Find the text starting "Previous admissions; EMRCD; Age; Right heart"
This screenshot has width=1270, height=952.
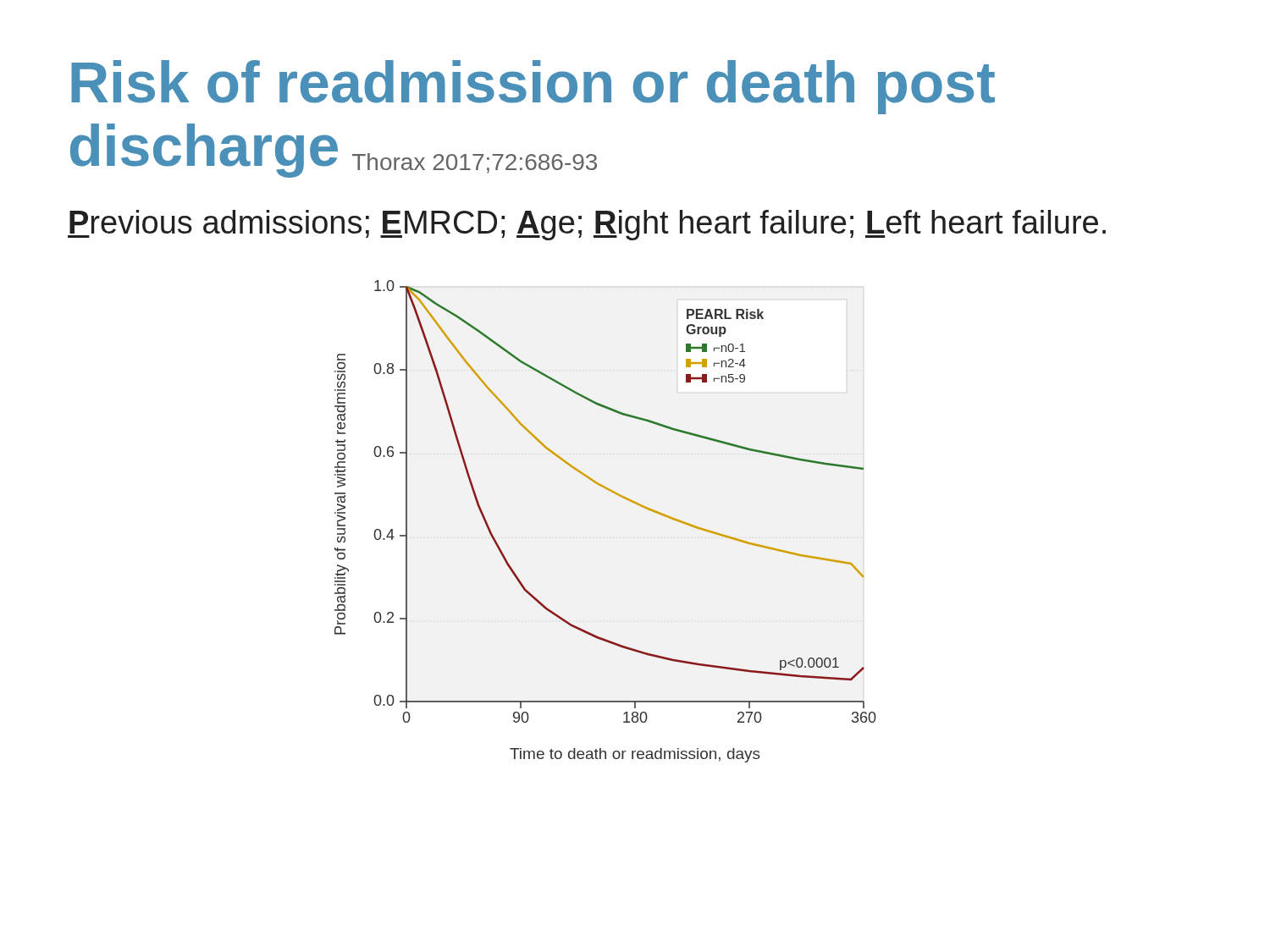coord(588,222)
